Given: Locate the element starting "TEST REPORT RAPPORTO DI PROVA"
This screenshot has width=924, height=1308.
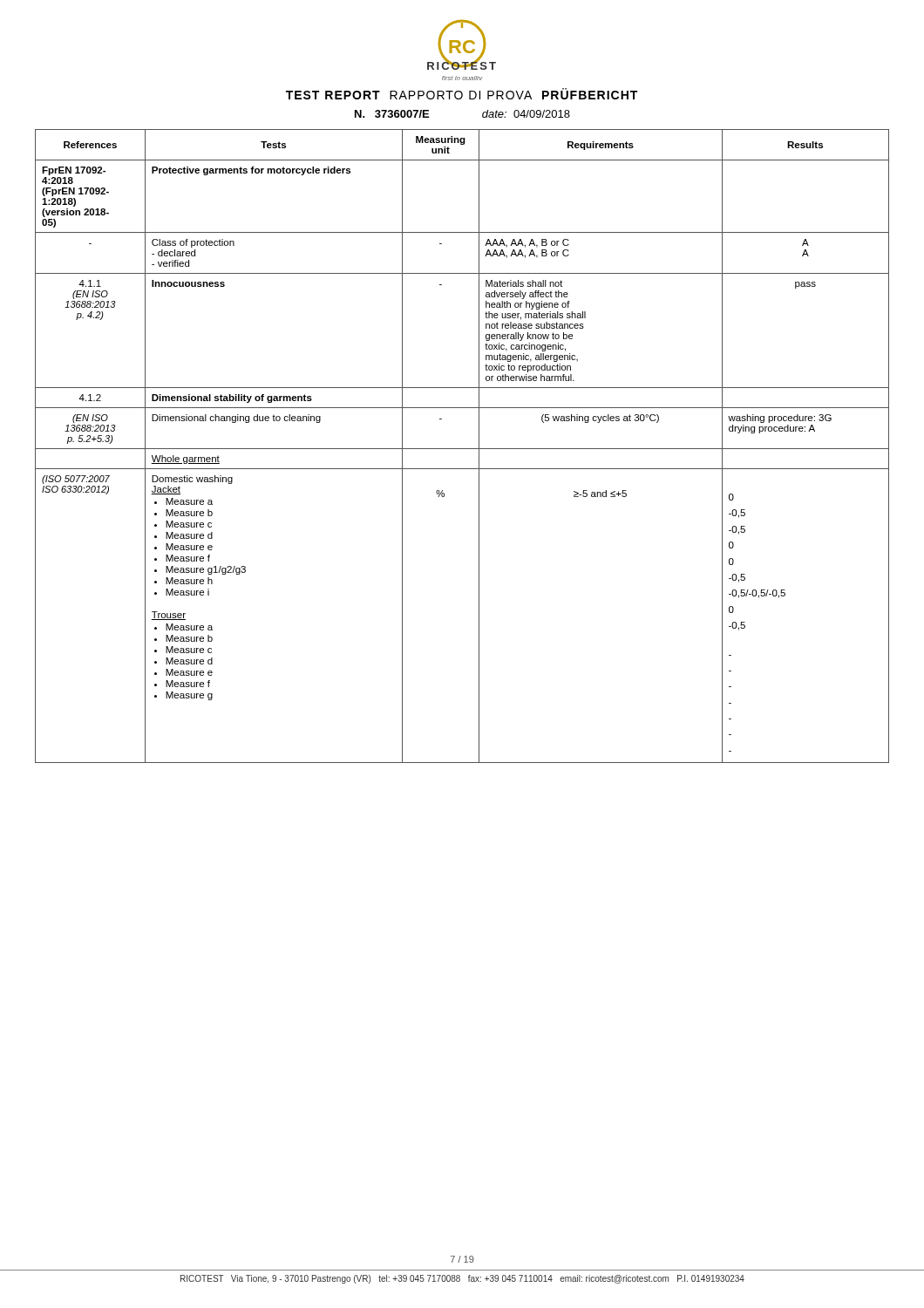Looking at the screenshot, I should [462, 95].
